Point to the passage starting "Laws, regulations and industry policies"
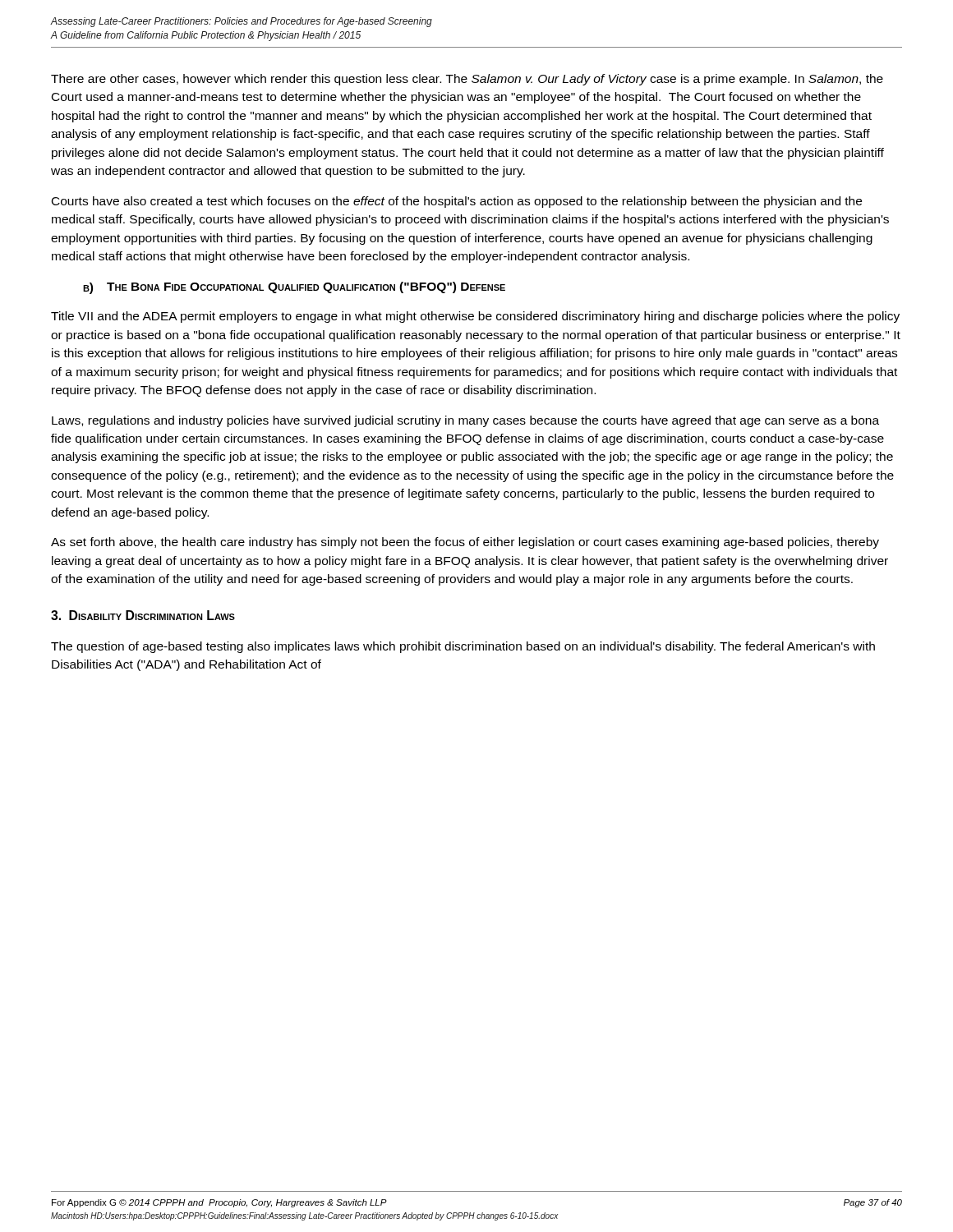The image size is (953, 1232). pos(472,466)
